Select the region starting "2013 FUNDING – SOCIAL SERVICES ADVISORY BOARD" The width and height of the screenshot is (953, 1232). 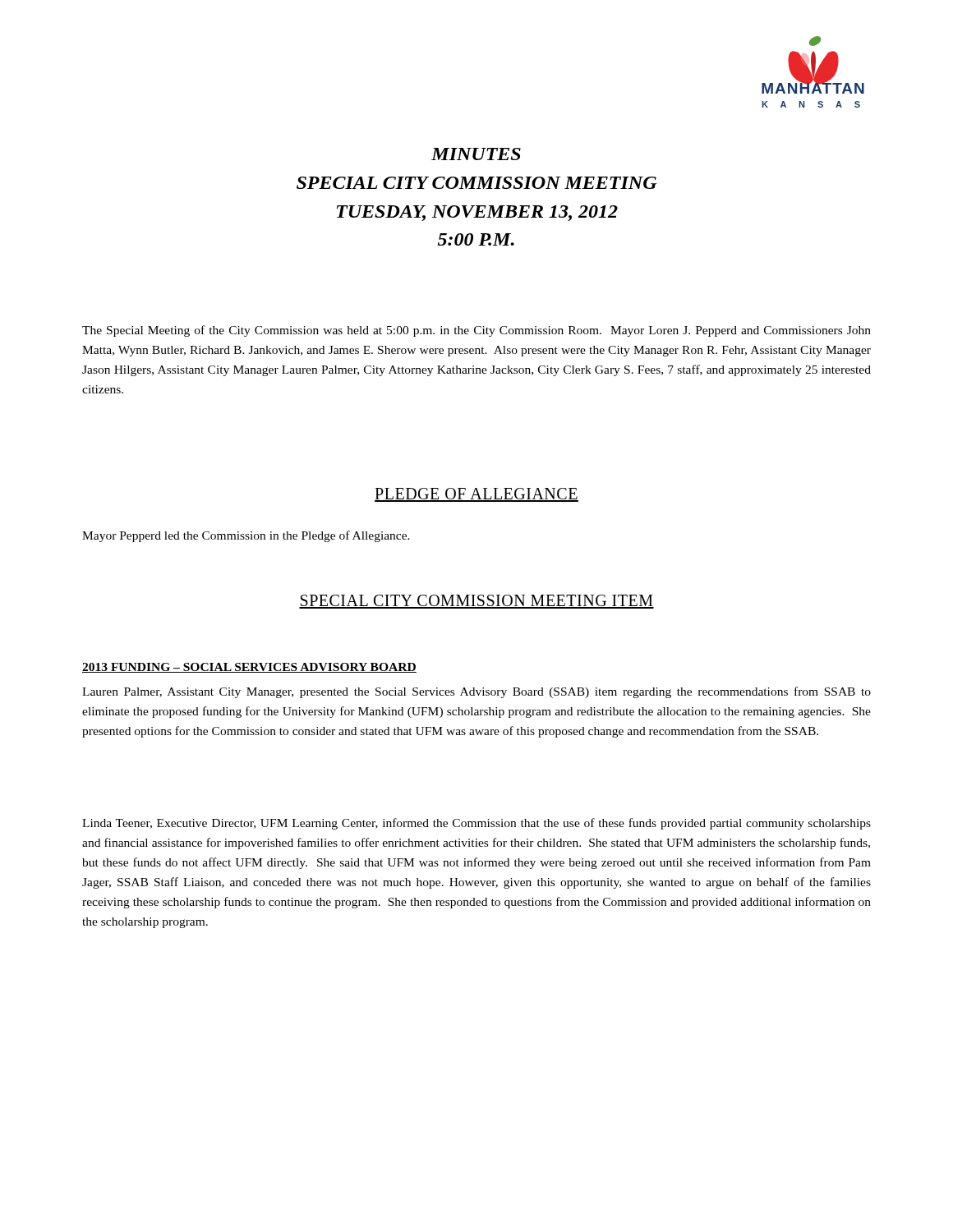(x=249, y=667)
